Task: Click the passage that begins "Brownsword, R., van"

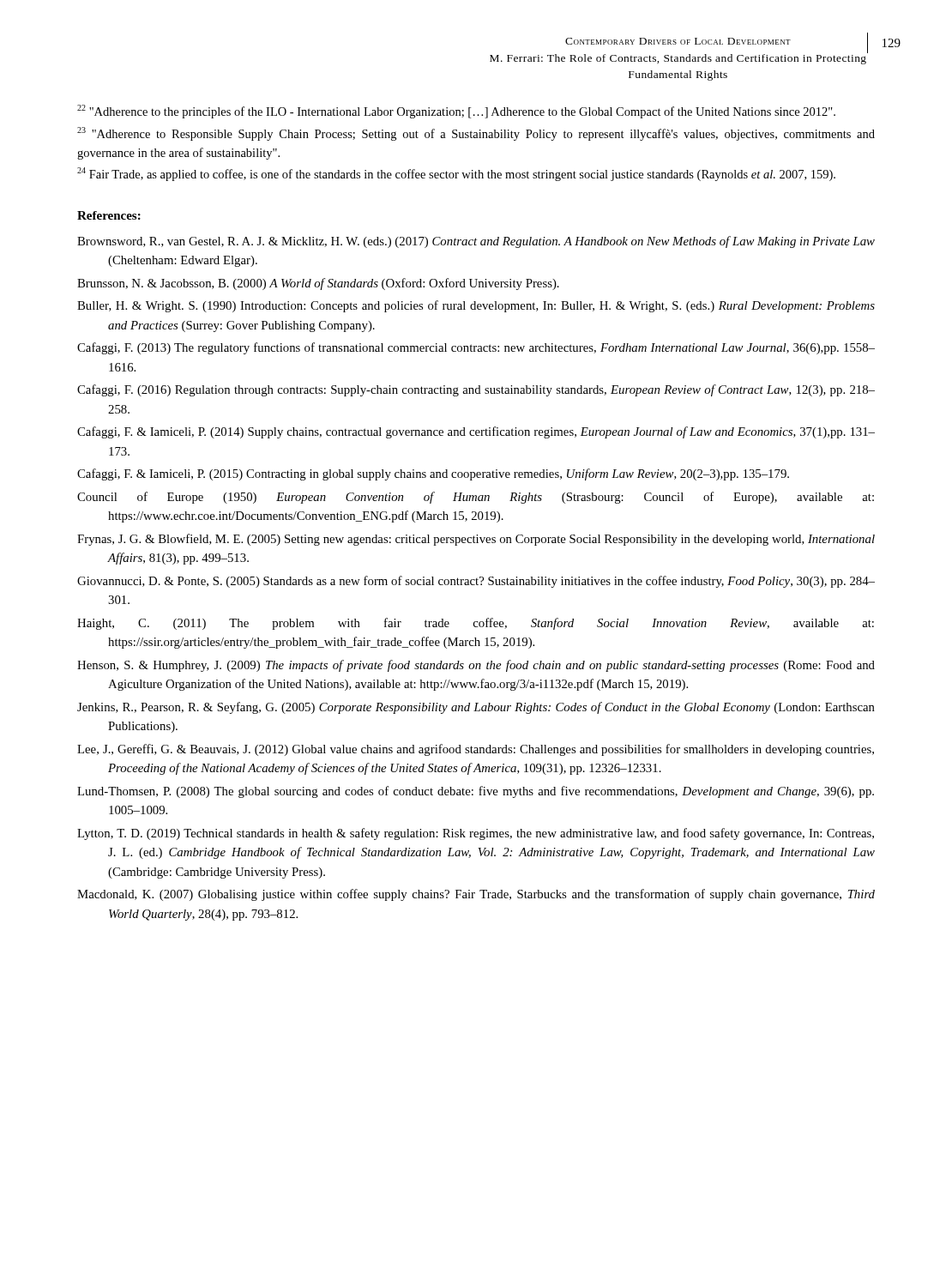Action: [476, 251]
